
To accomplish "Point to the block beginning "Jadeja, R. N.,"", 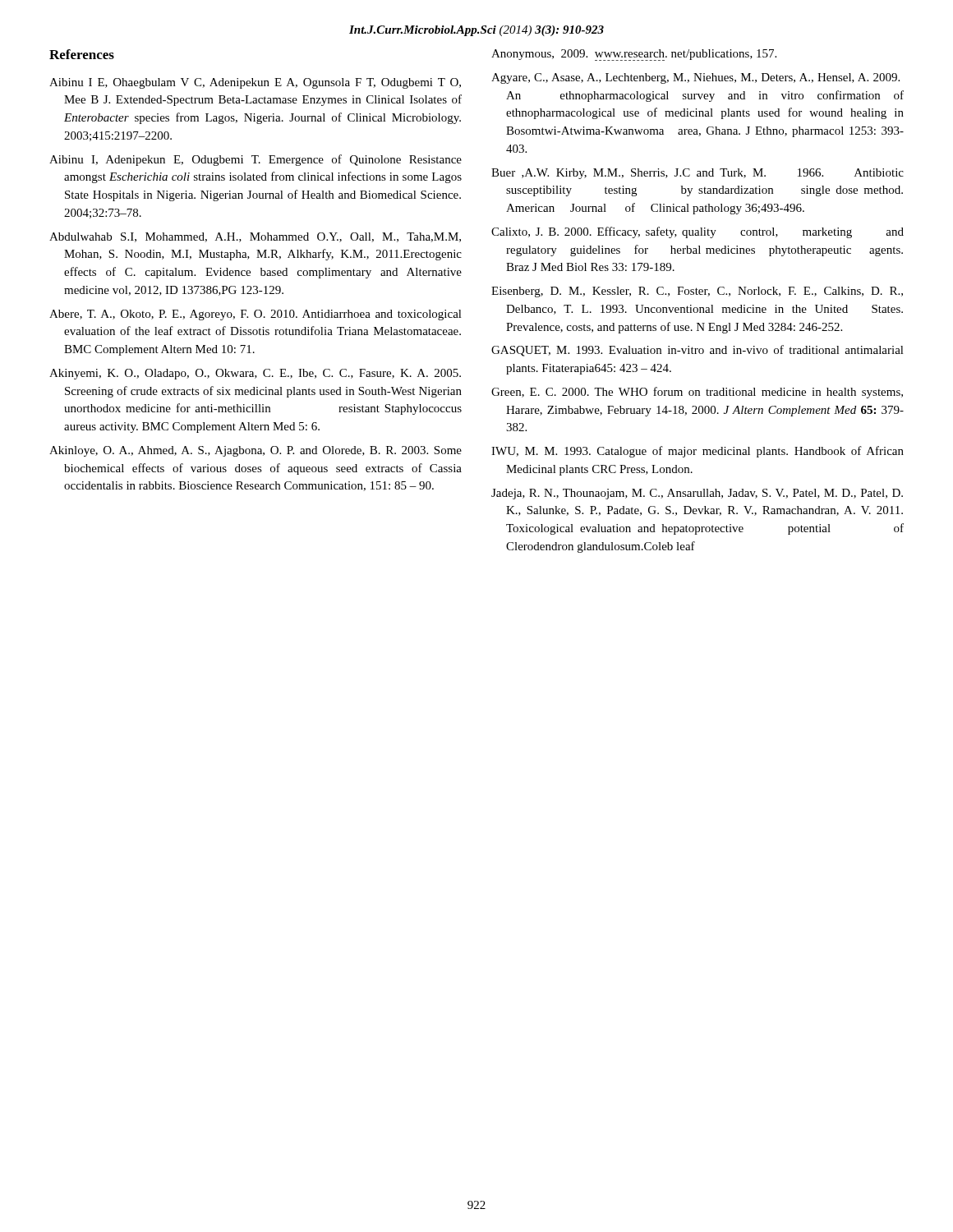I will click(x=698, y=519).
